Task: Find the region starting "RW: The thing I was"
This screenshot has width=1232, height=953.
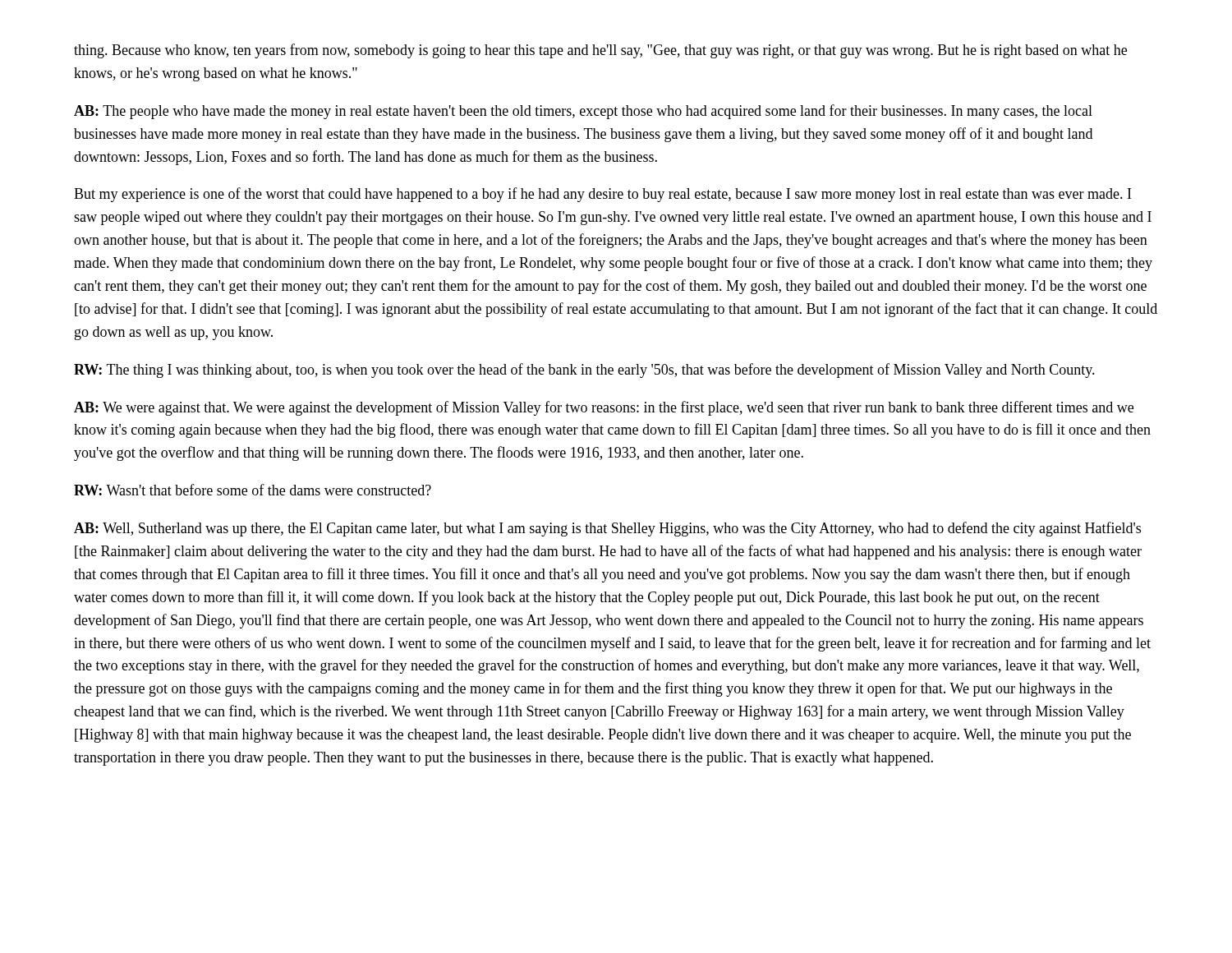Action: pyautogui.click(x=585, y=369)
